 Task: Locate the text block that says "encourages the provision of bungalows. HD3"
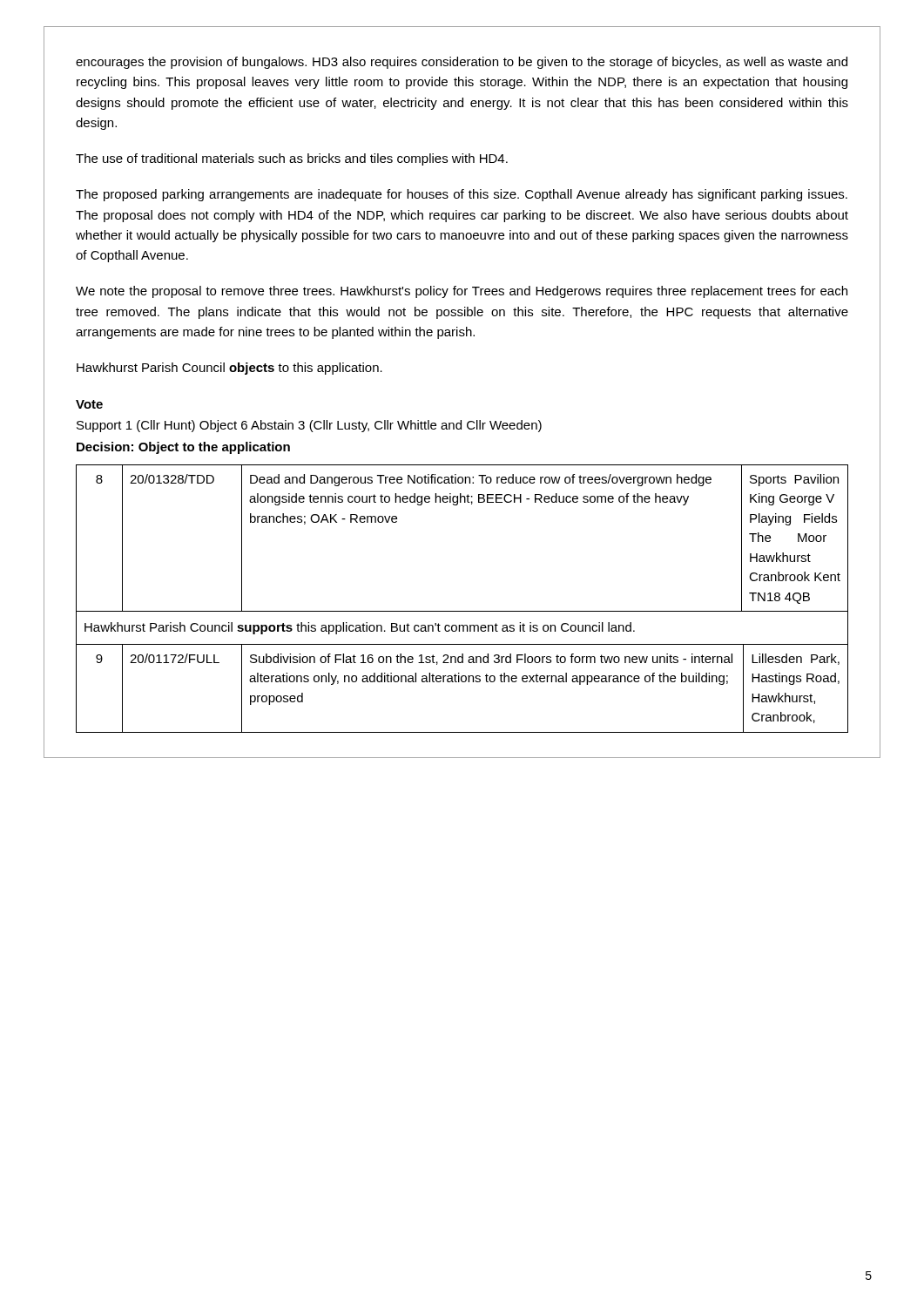click(462, 92)
